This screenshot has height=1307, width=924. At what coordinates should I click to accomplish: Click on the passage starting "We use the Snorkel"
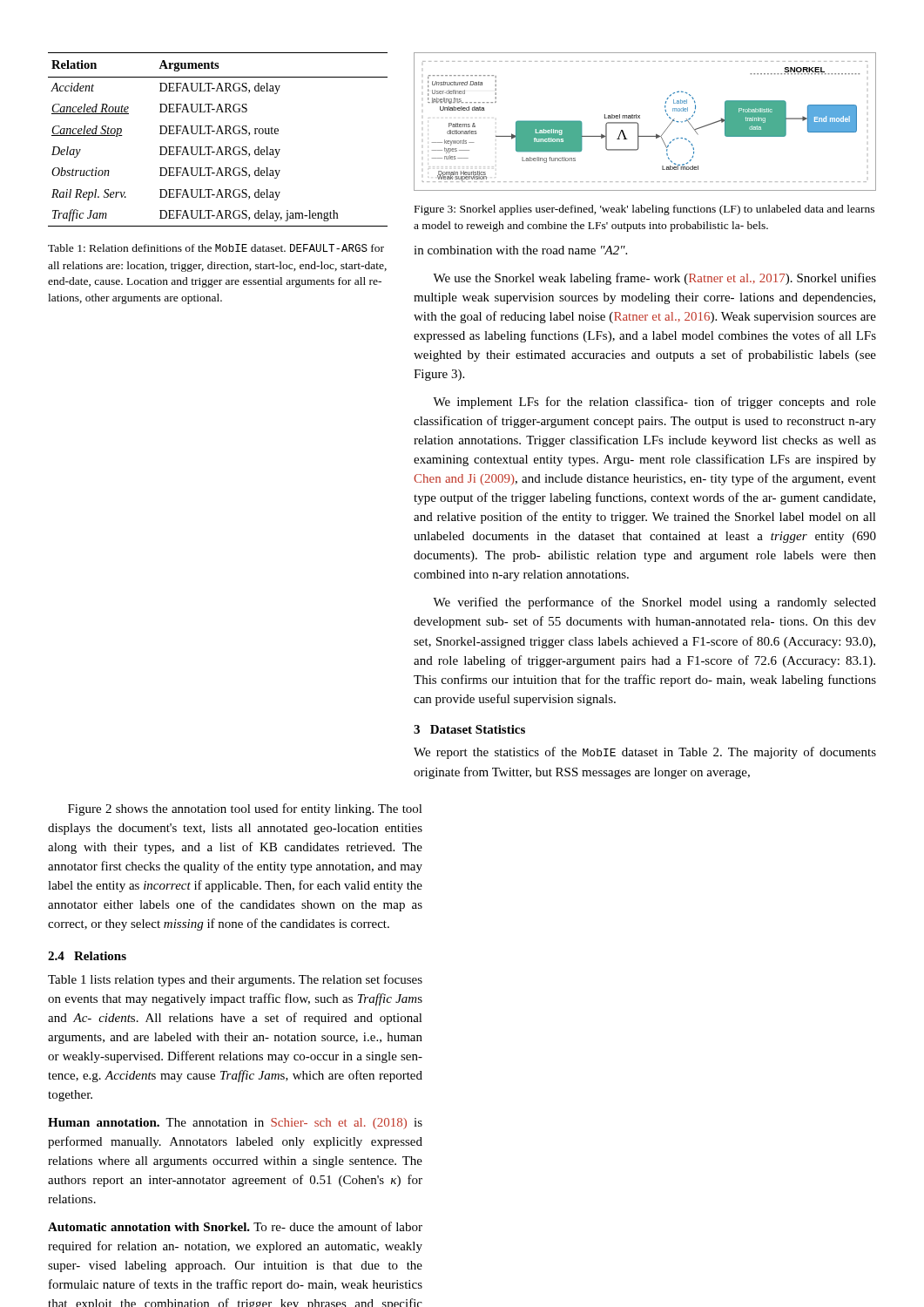click(645, 326)
